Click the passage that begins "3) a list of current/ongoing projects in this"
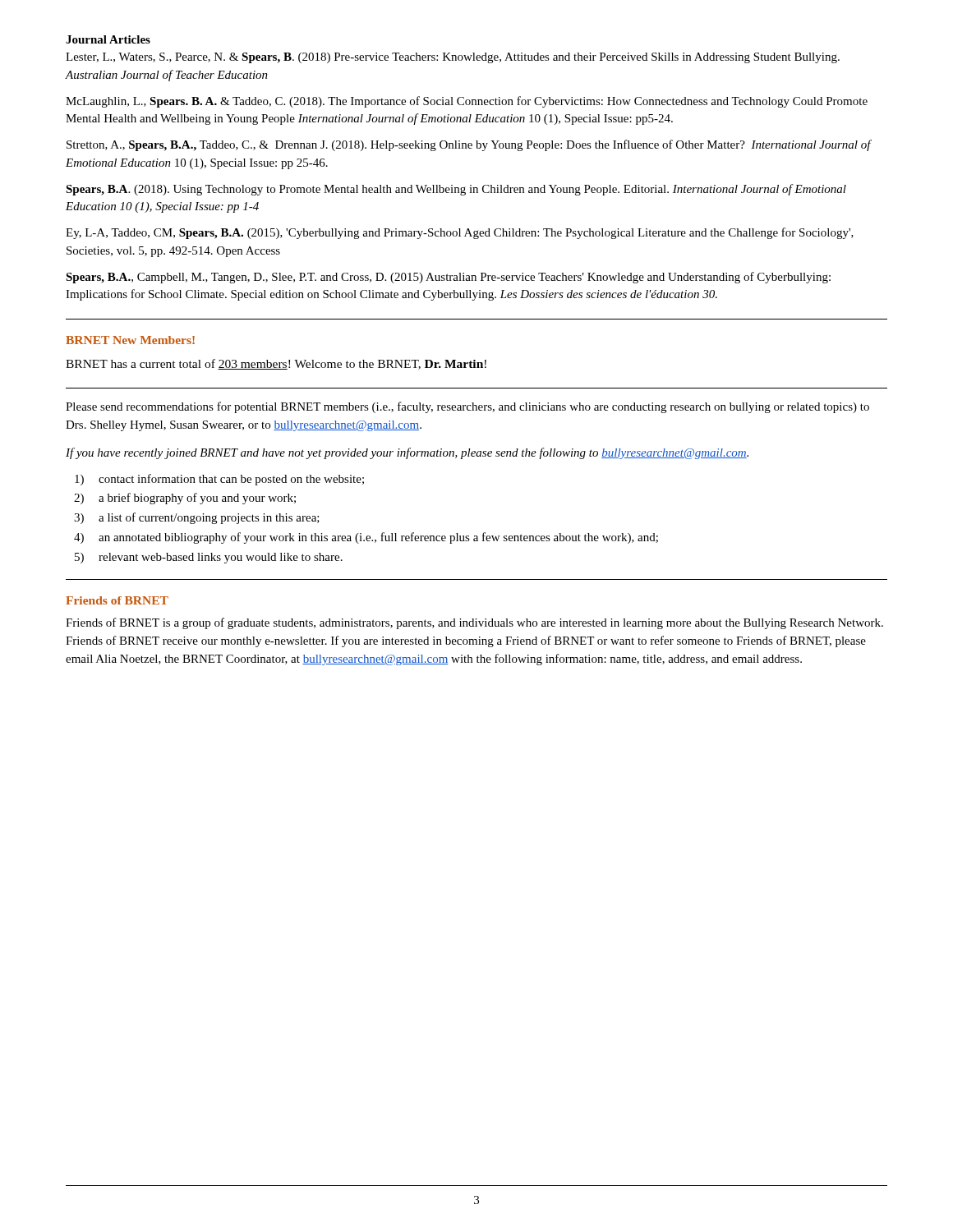 (197, 518)
